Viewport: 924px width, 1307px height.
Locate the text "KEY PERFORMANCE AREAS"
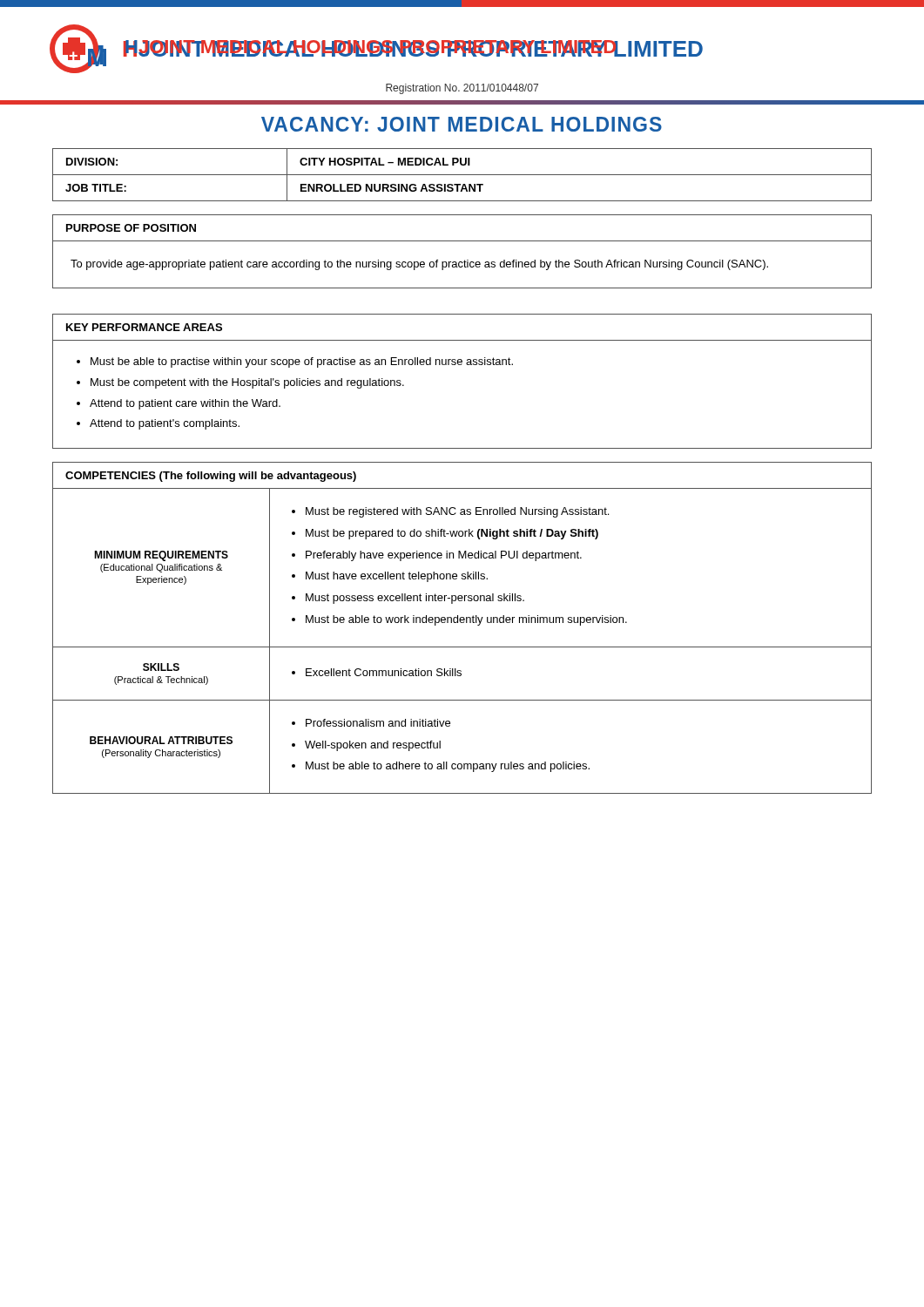144,327
